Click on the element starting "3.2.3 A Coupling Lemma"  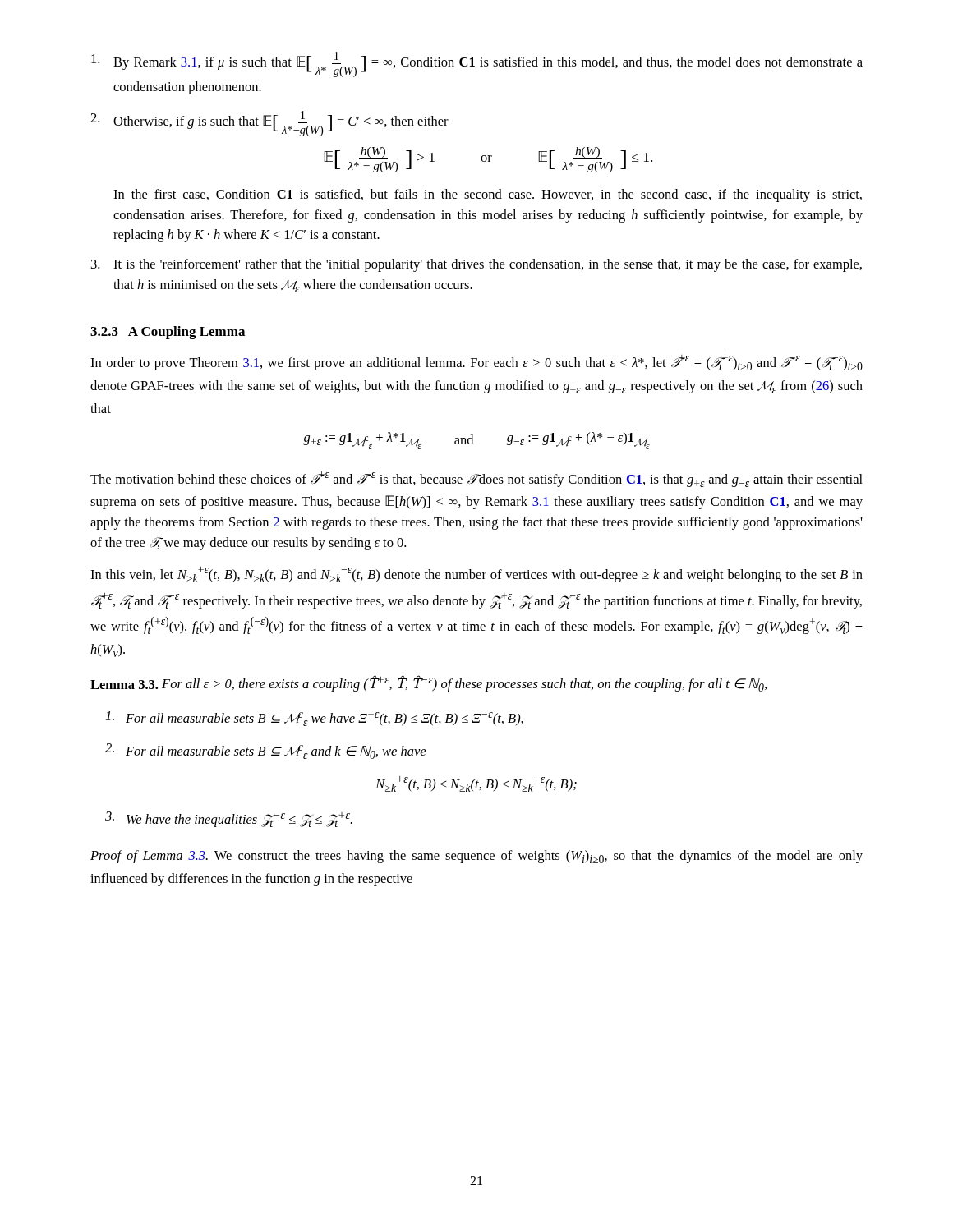coord(168,331)
